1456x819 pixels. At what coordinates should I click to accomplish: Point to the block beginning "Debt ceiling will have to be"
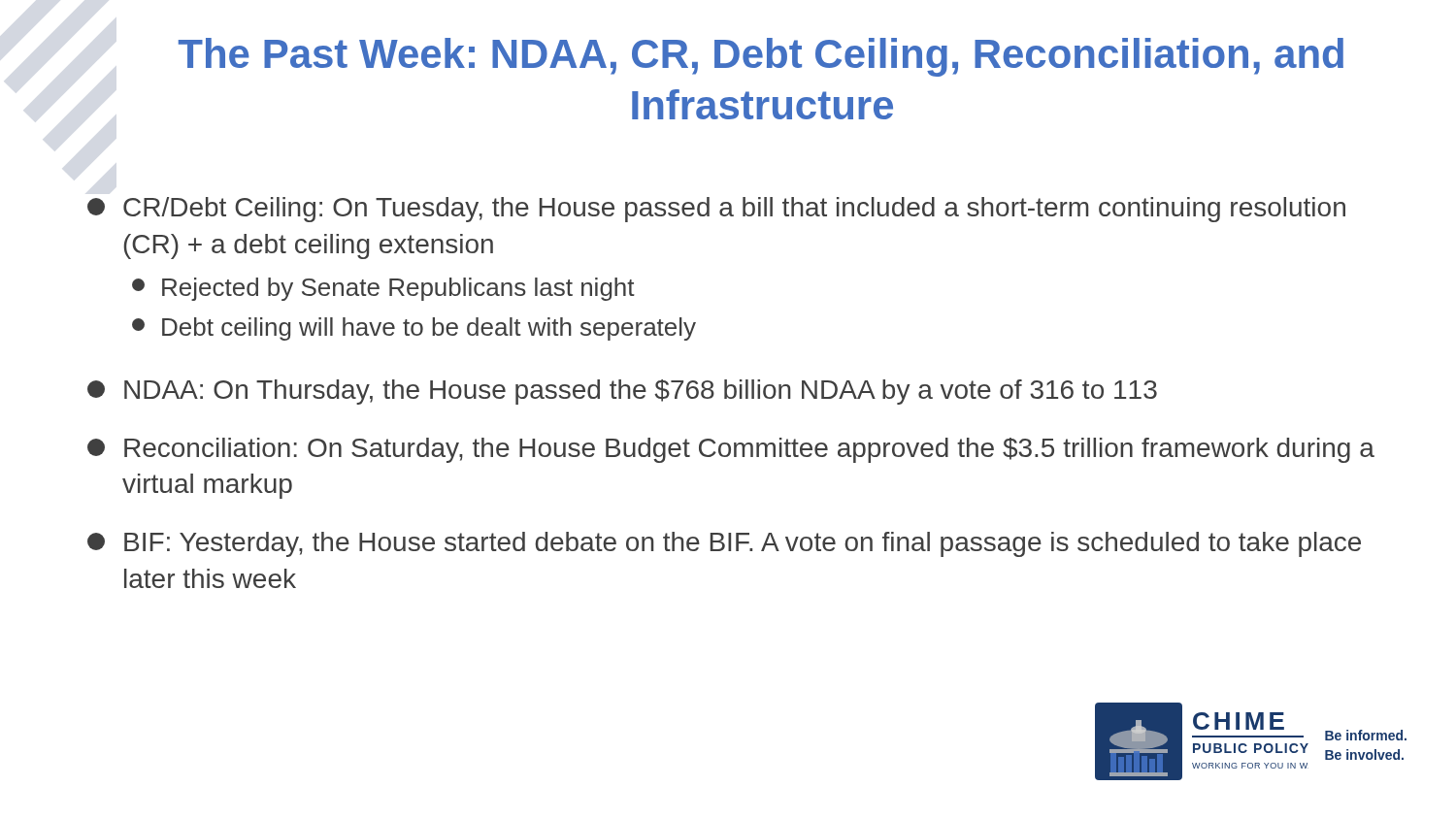point(414,327)
